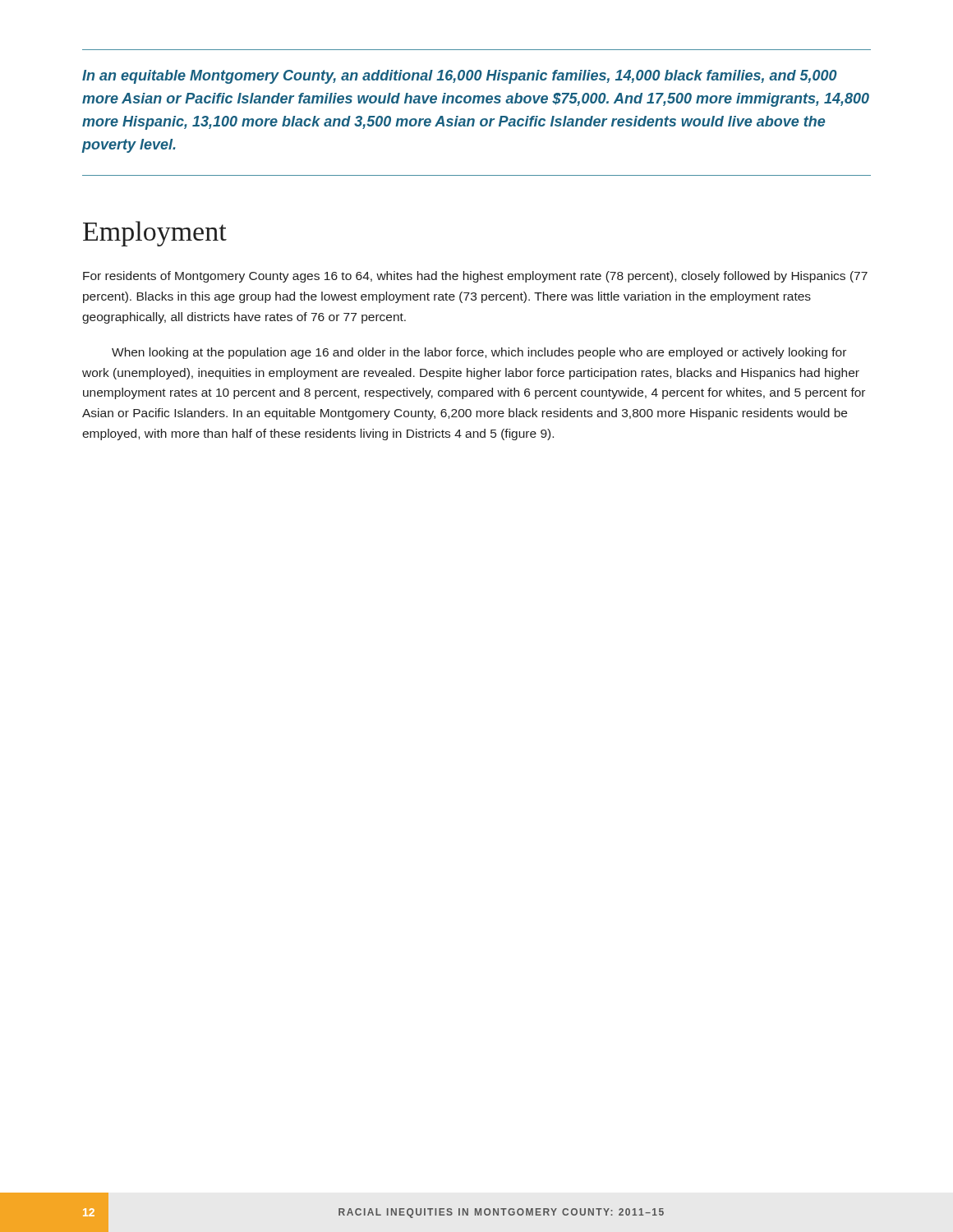Locate the passage starting "For residents of Montgomery County ages 16 to"
Screen dimensions: 1232x953
[475, 296]
